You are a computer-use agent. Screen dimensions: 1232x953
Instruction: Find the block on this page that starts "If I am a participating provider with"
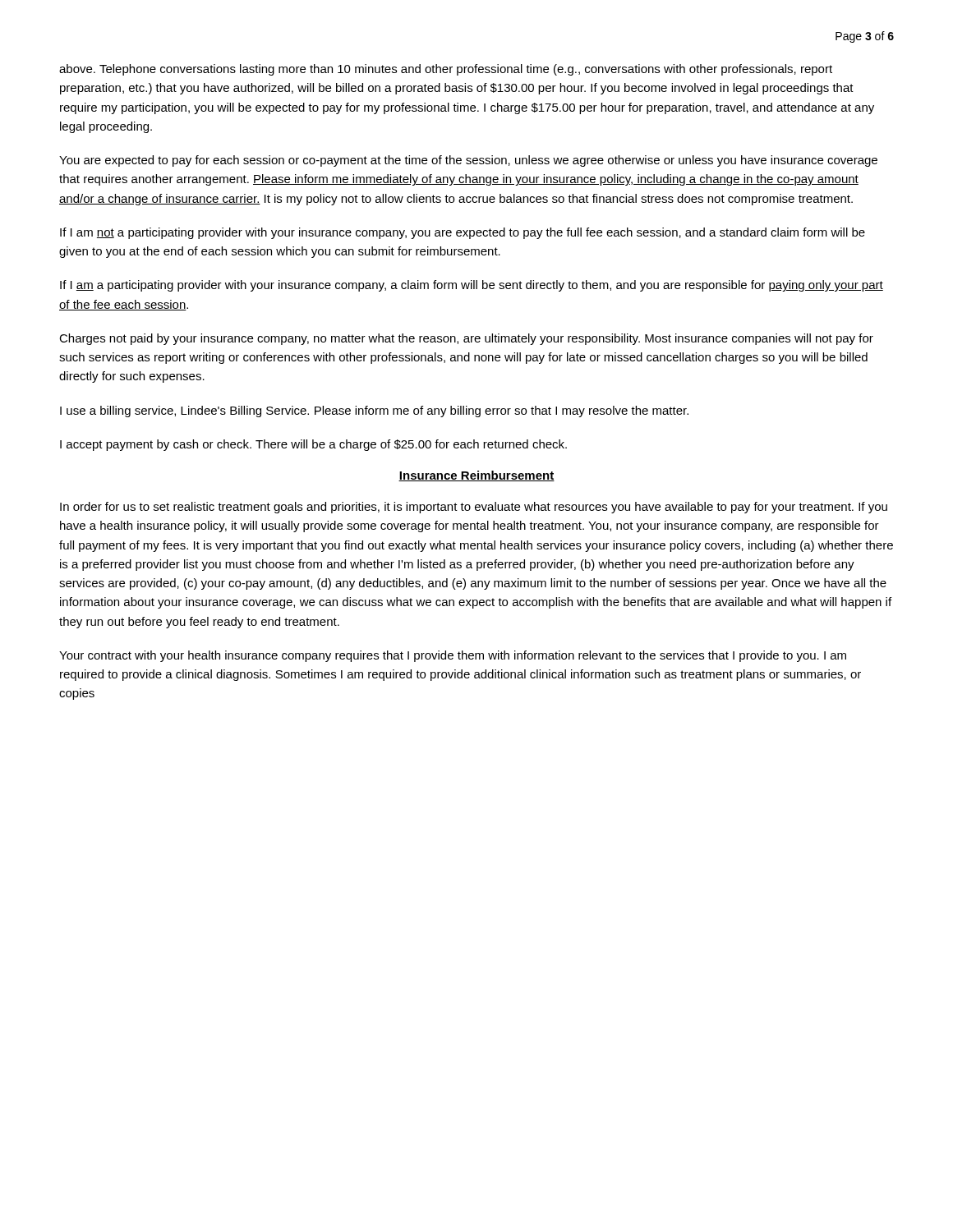[471, 294]
